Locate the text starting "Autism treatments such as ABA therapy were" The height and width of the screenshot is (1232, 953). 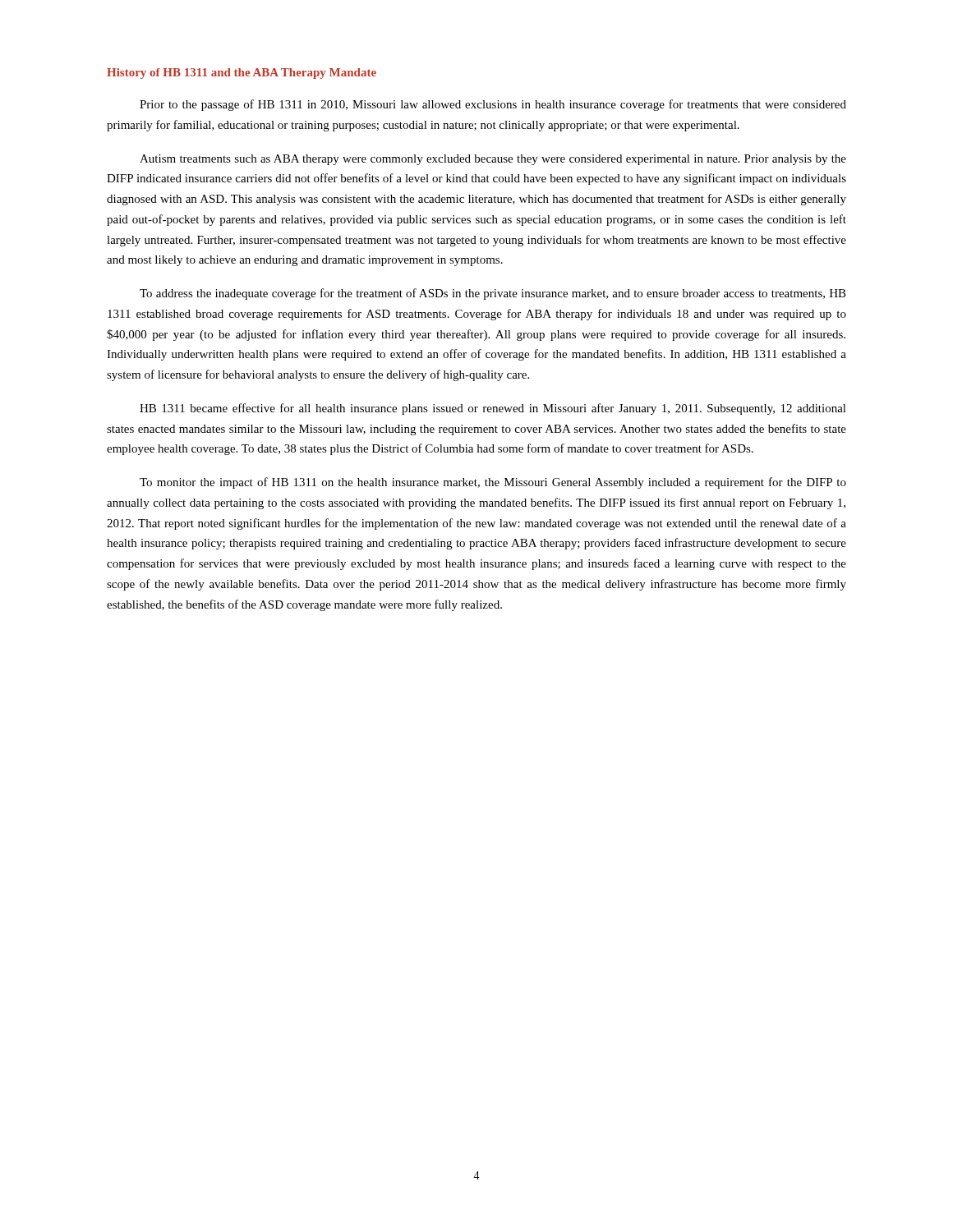(476, 209)
